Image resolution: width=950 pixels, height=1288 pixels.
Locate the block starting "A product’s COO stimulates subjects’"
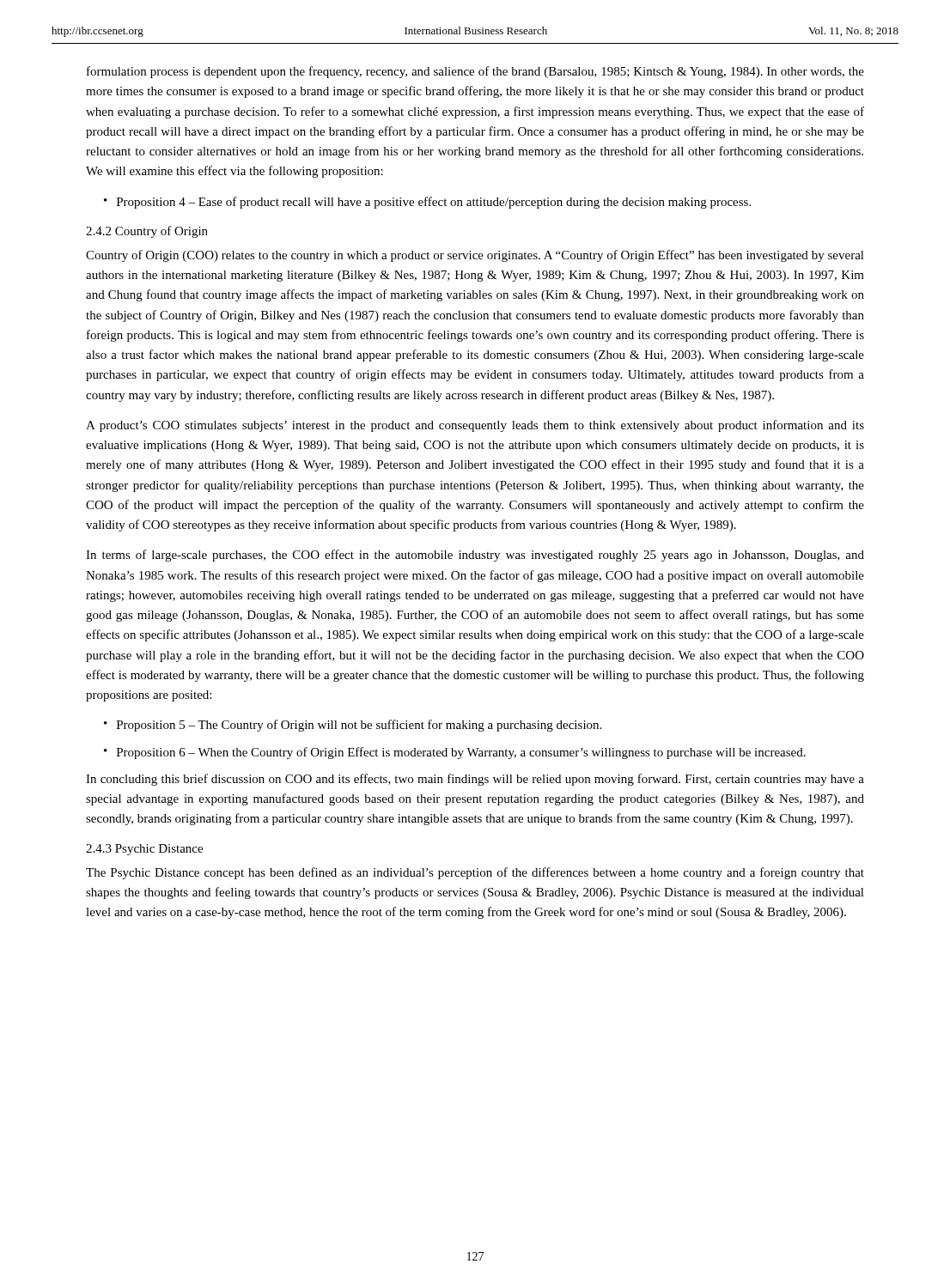tap(475, 475)
